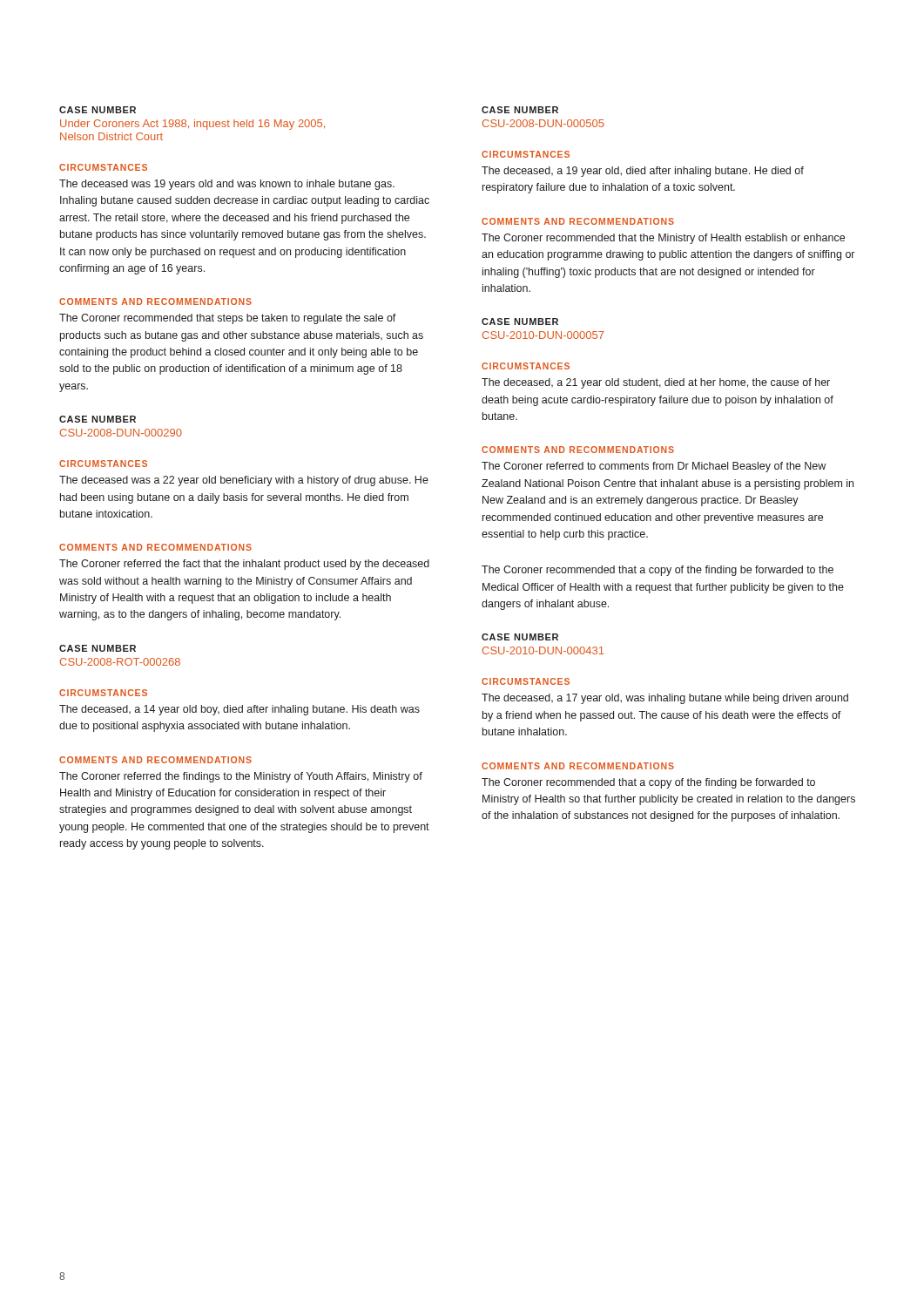Navigate to the region starting "The deceased, a 17"
Image resolution: width=924 pixels, height=1307 pixels.
[x=665, y=715]
